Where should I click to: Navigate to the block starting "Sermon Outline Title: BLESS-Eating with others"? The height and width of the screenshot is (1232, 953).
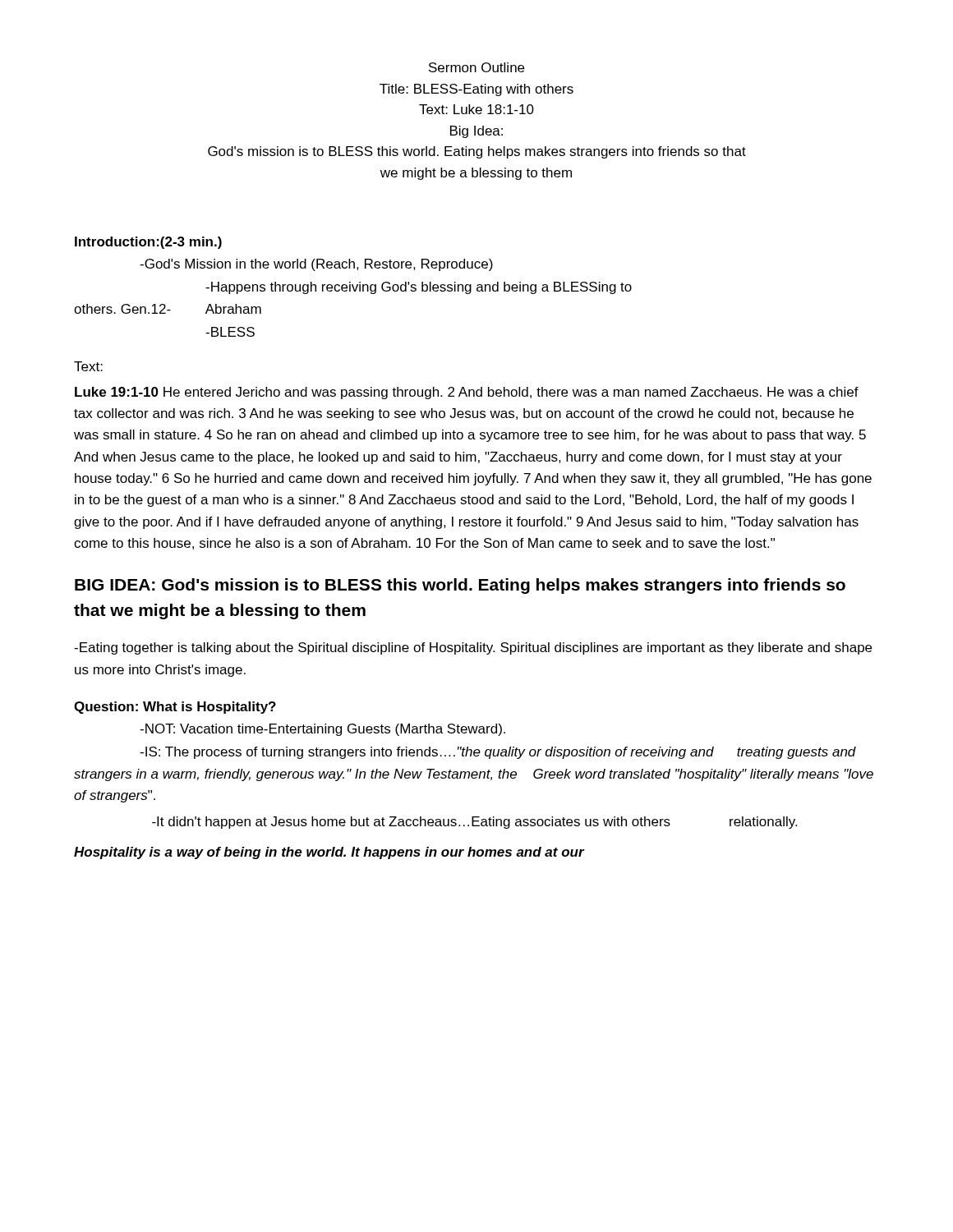point(476,120)
